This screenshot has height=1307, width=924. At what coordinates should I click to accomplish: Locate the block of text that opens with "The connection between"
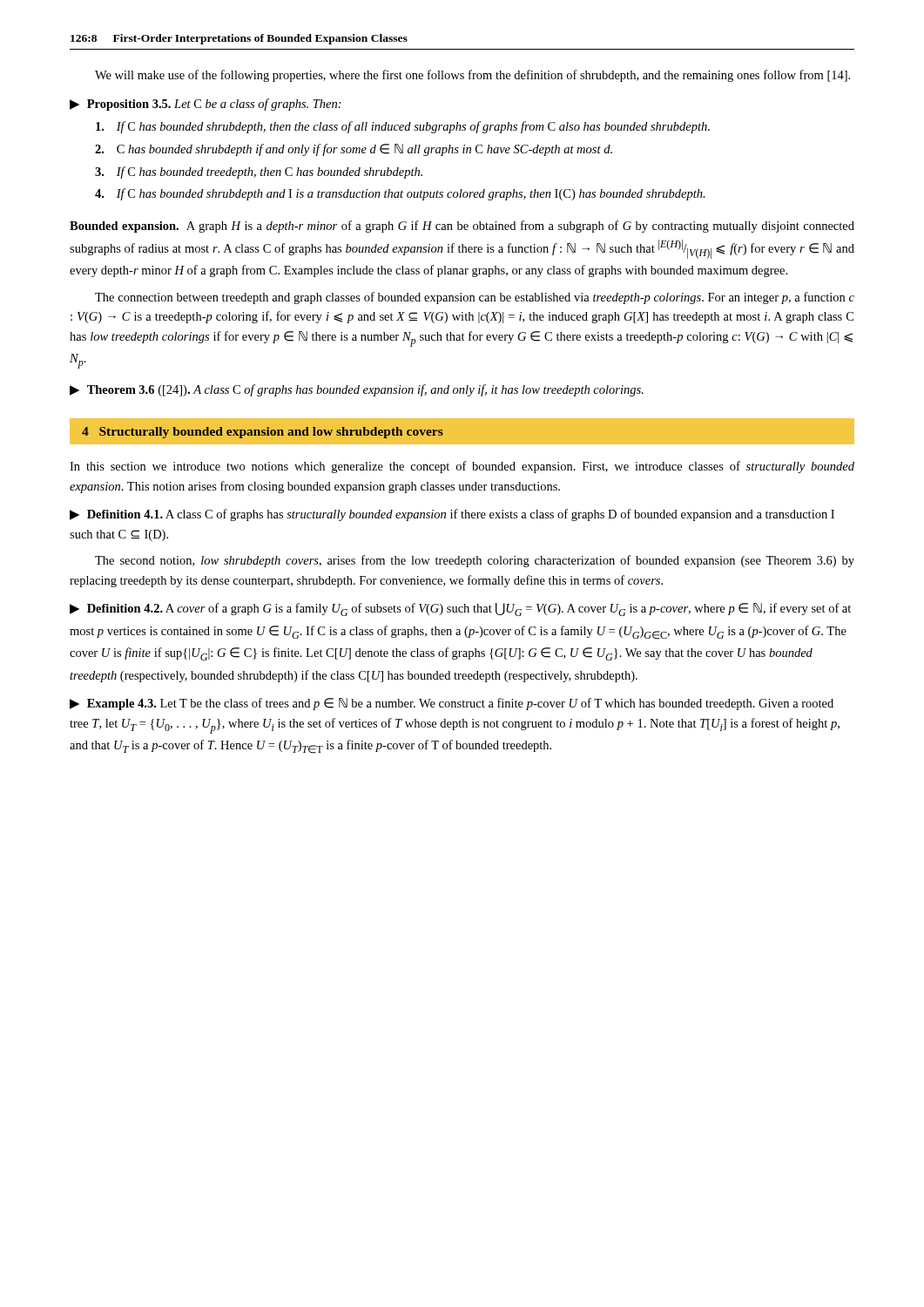pyautogui.click(x=462, y=329)
